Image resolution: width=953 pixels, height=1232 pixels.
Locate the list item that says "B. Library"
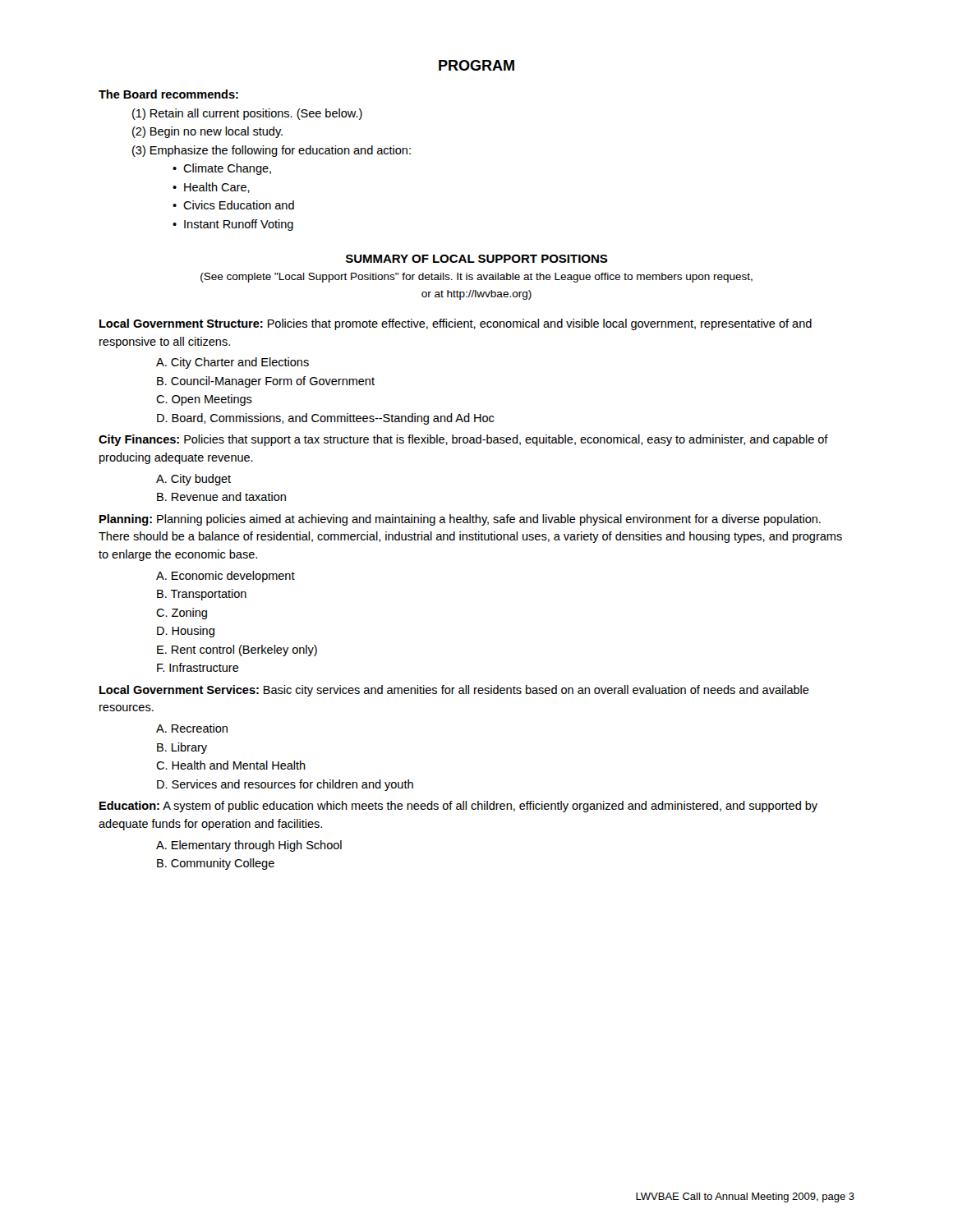tap(182, 747)
